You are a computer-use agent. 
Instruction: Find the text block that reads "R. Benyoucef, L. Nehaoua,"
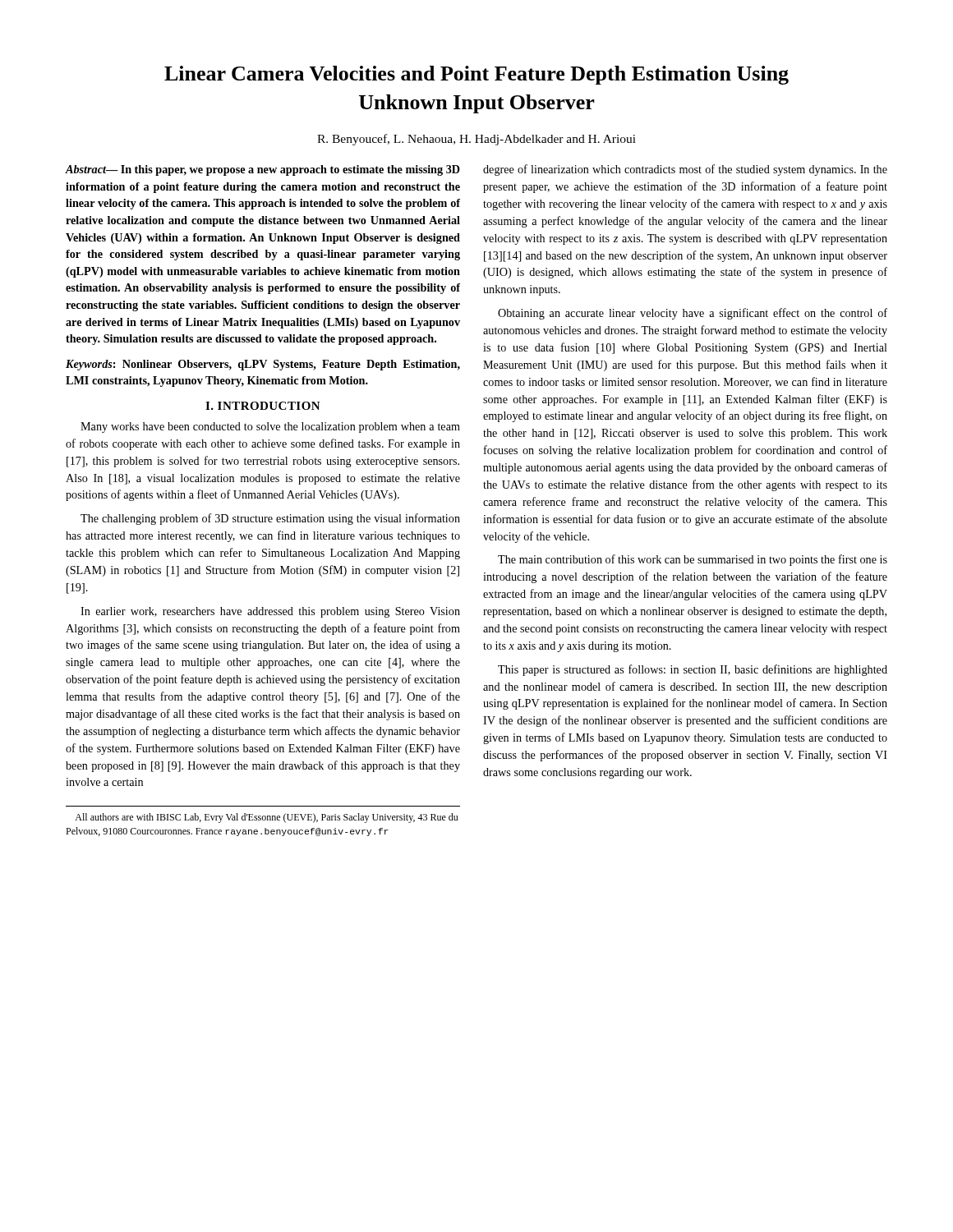coord(476,139)
